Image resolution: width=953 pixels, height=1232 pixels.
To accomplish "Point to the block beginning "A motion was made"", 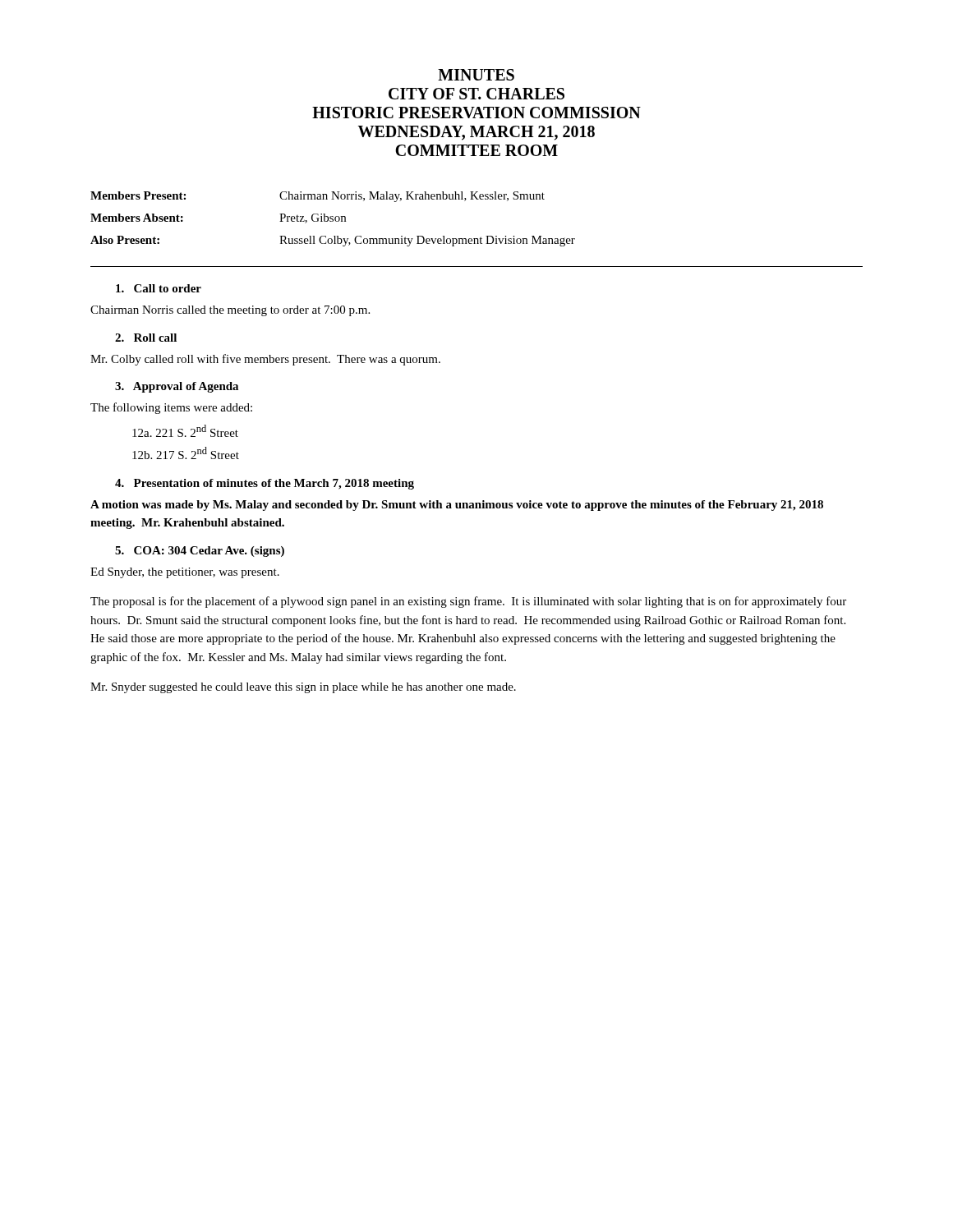I will coord(457,513).
